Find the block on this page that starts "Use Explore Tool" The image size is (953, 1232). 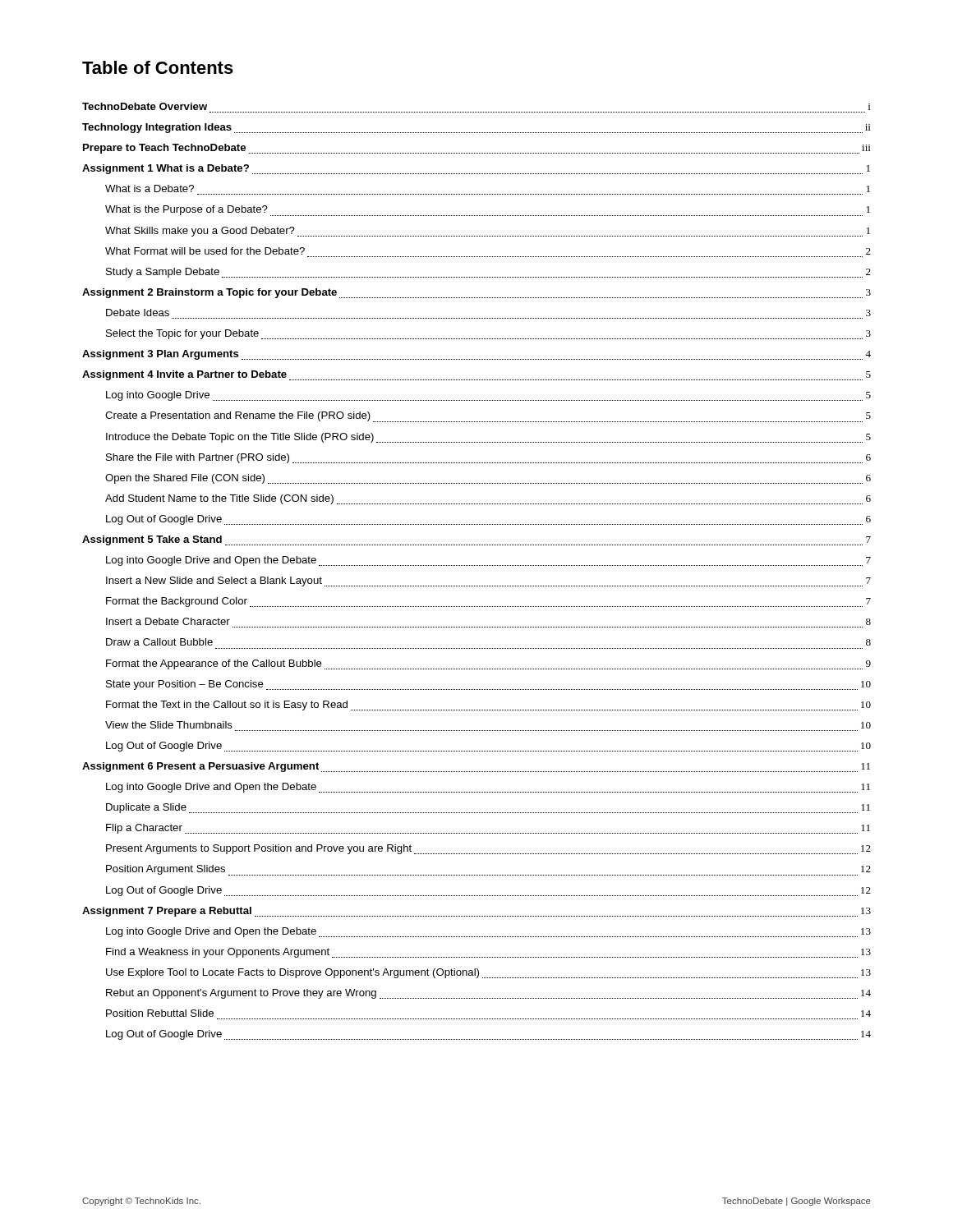point(476,972)
